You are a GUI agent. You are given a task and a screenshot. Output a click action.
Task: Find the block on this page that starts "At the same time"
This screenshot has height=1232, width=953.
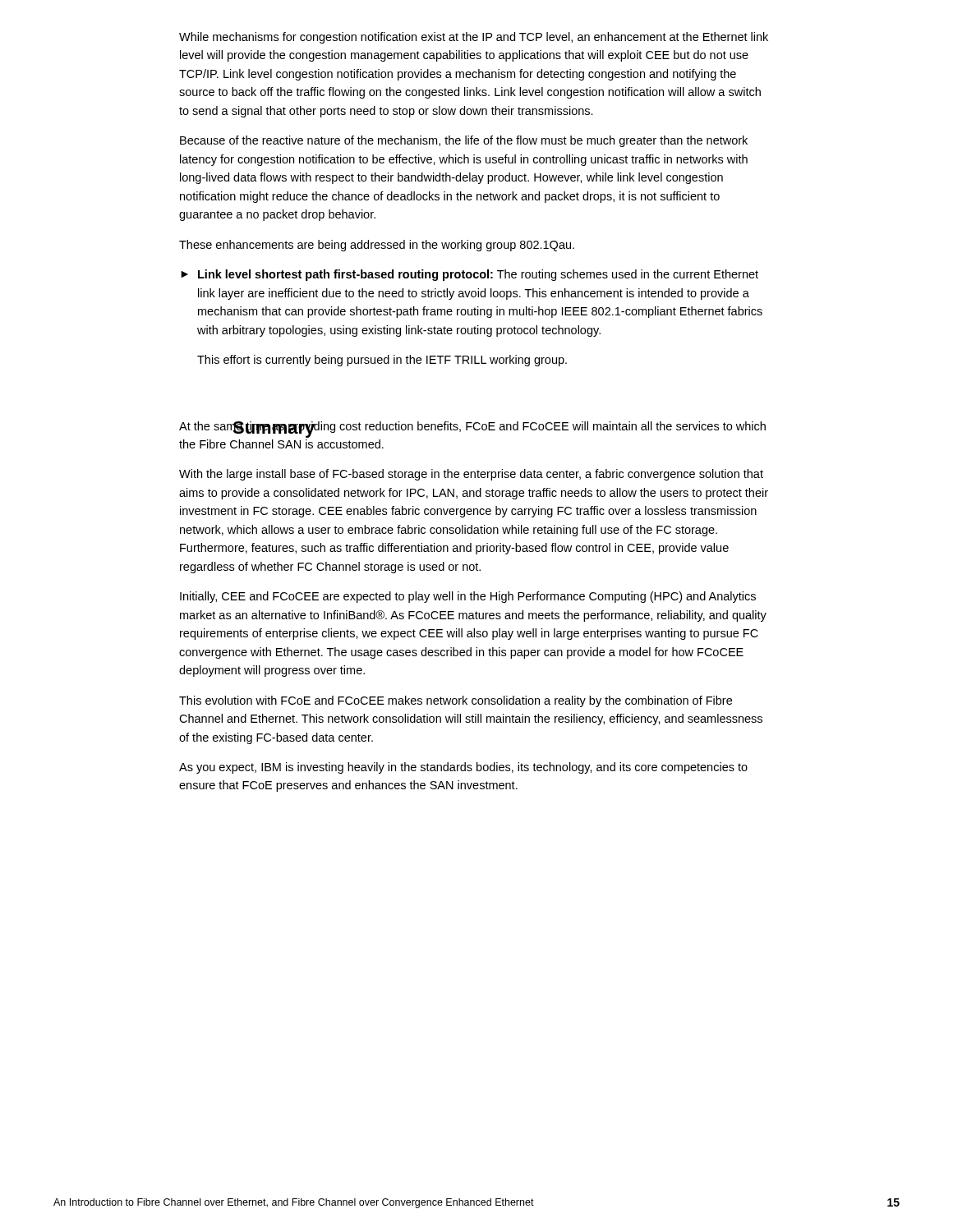[473, 435]
